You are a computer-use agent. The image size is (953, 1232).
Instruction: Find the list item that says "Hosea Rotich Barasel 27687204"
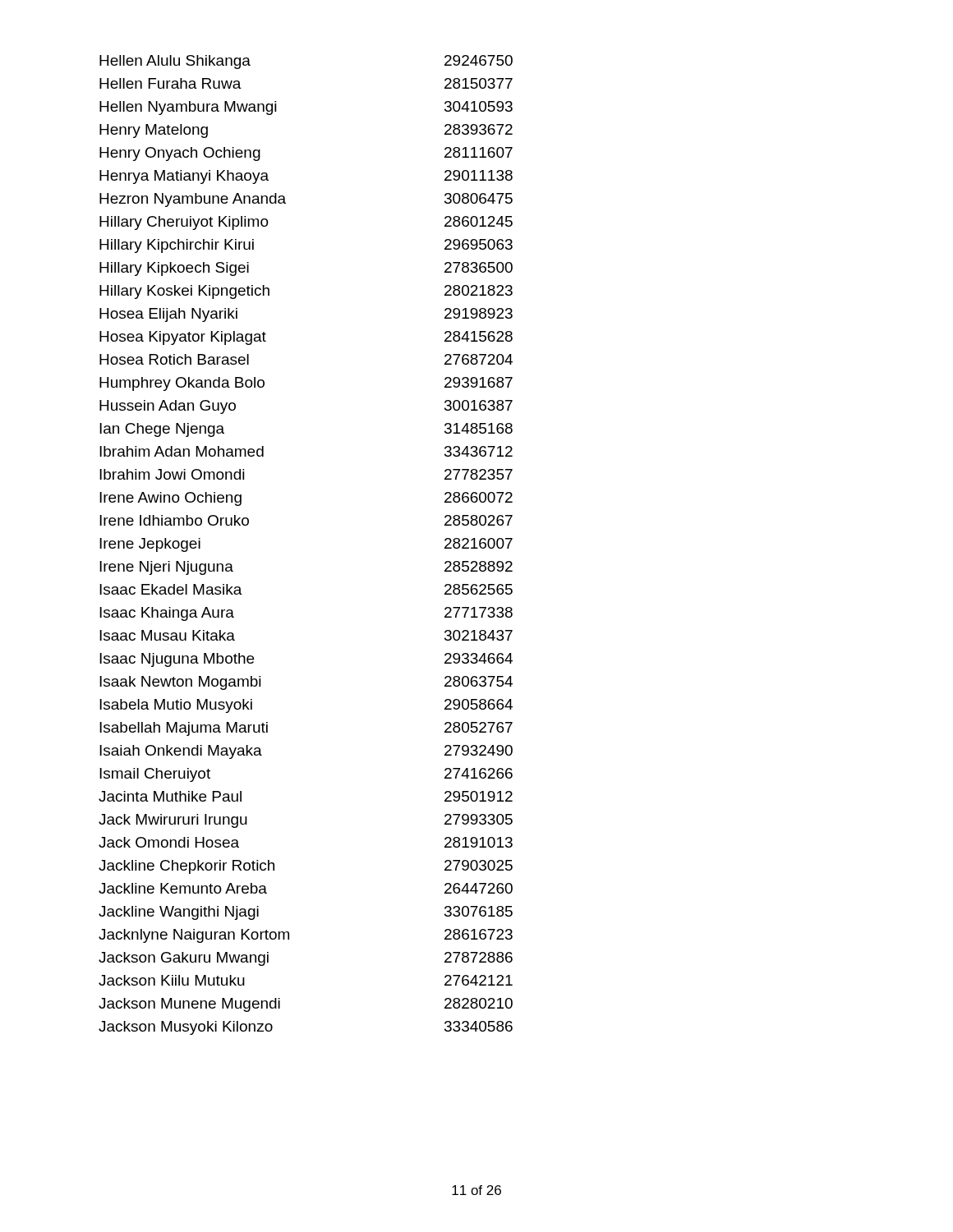(x=174, y=359)
